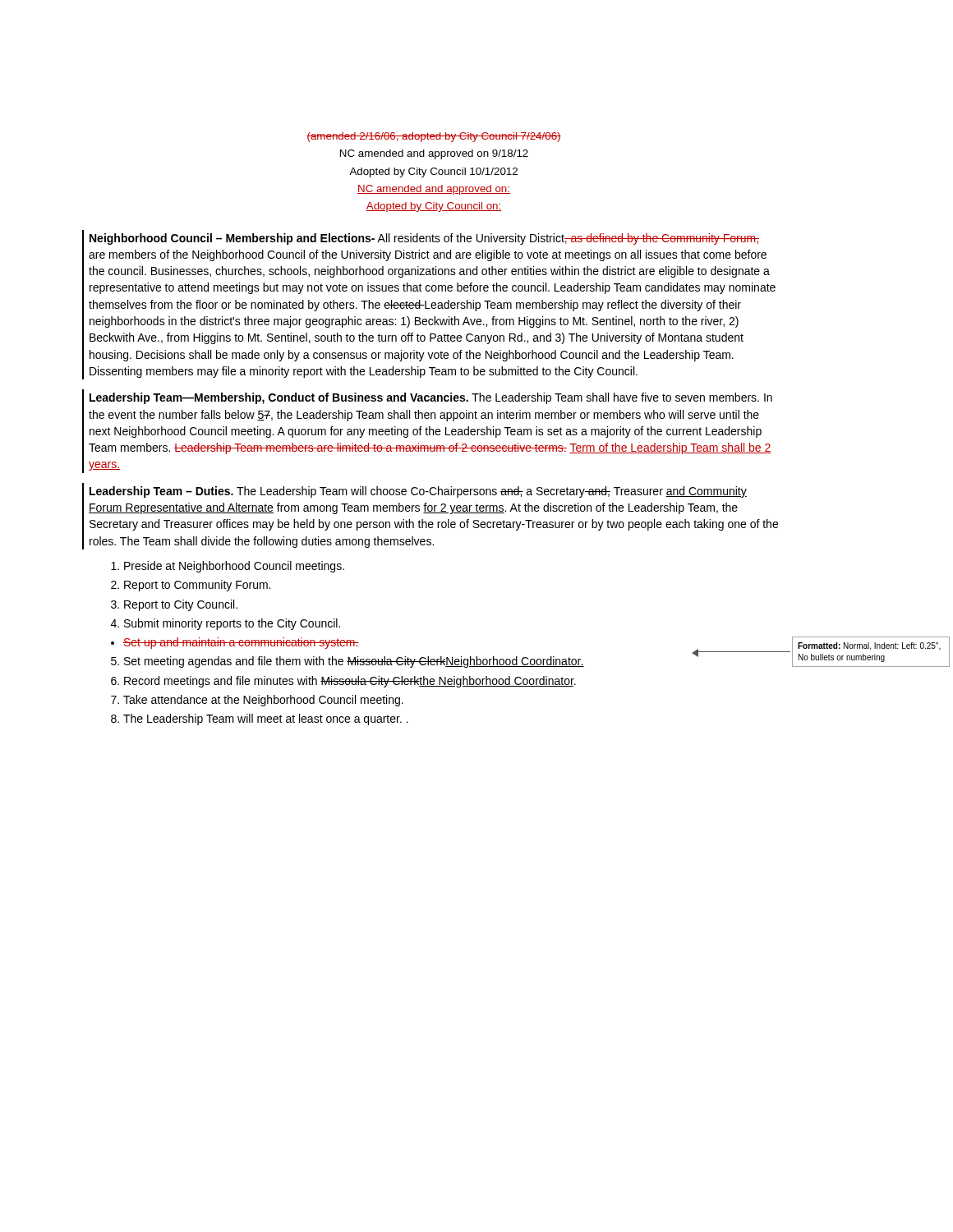Locate the passage starting "Leadership Team—Membership, Conduct of Business and Vacancies. The"
The width and height of the screenshot is (953, 1232).
pyautogui.click(x=434, y=431)
